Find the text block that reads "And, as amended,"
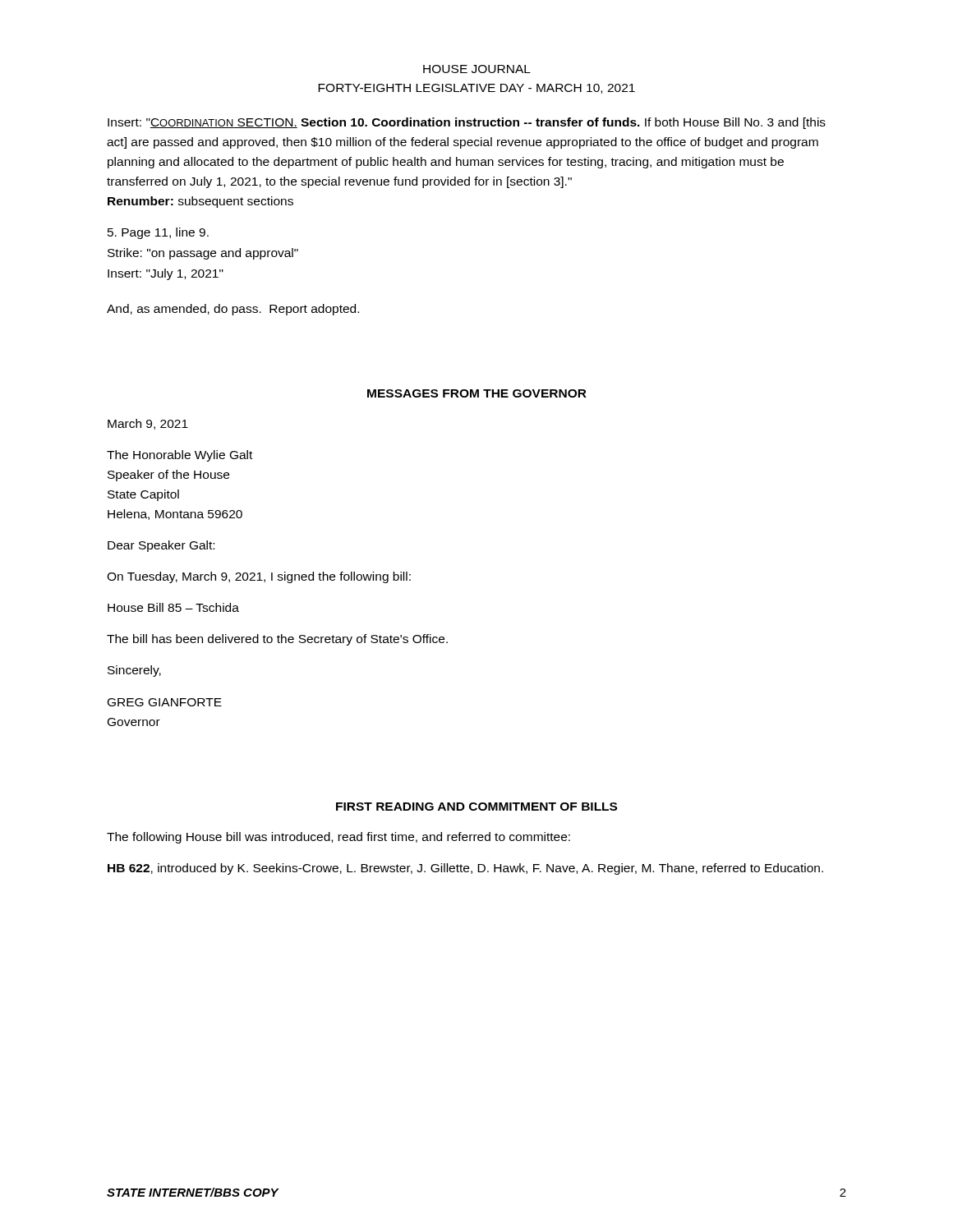Image resolution: width=953 pixels, height=1232 pixels. (x=234, y=309)
